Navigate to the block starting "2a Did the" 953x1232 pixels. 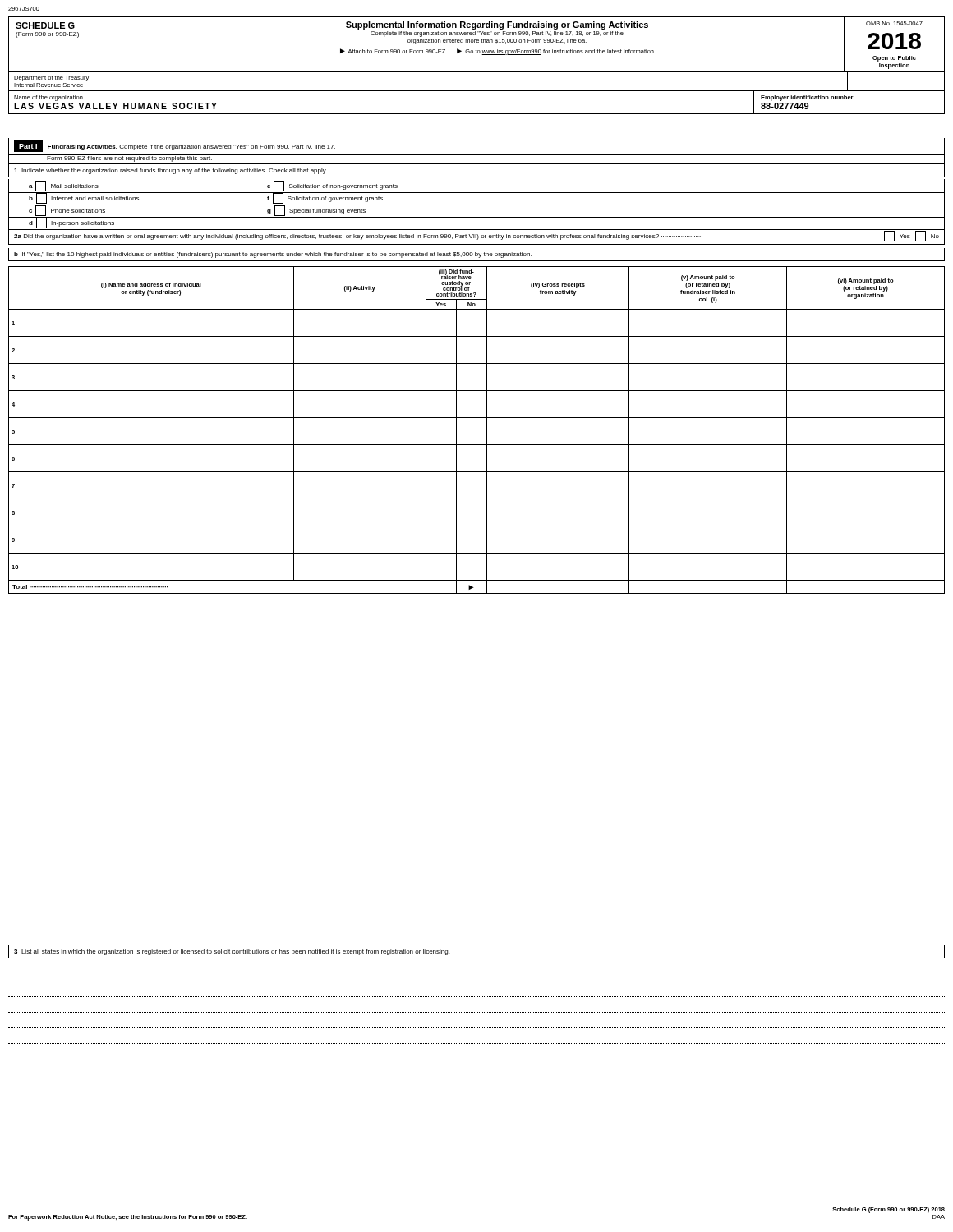476,236
